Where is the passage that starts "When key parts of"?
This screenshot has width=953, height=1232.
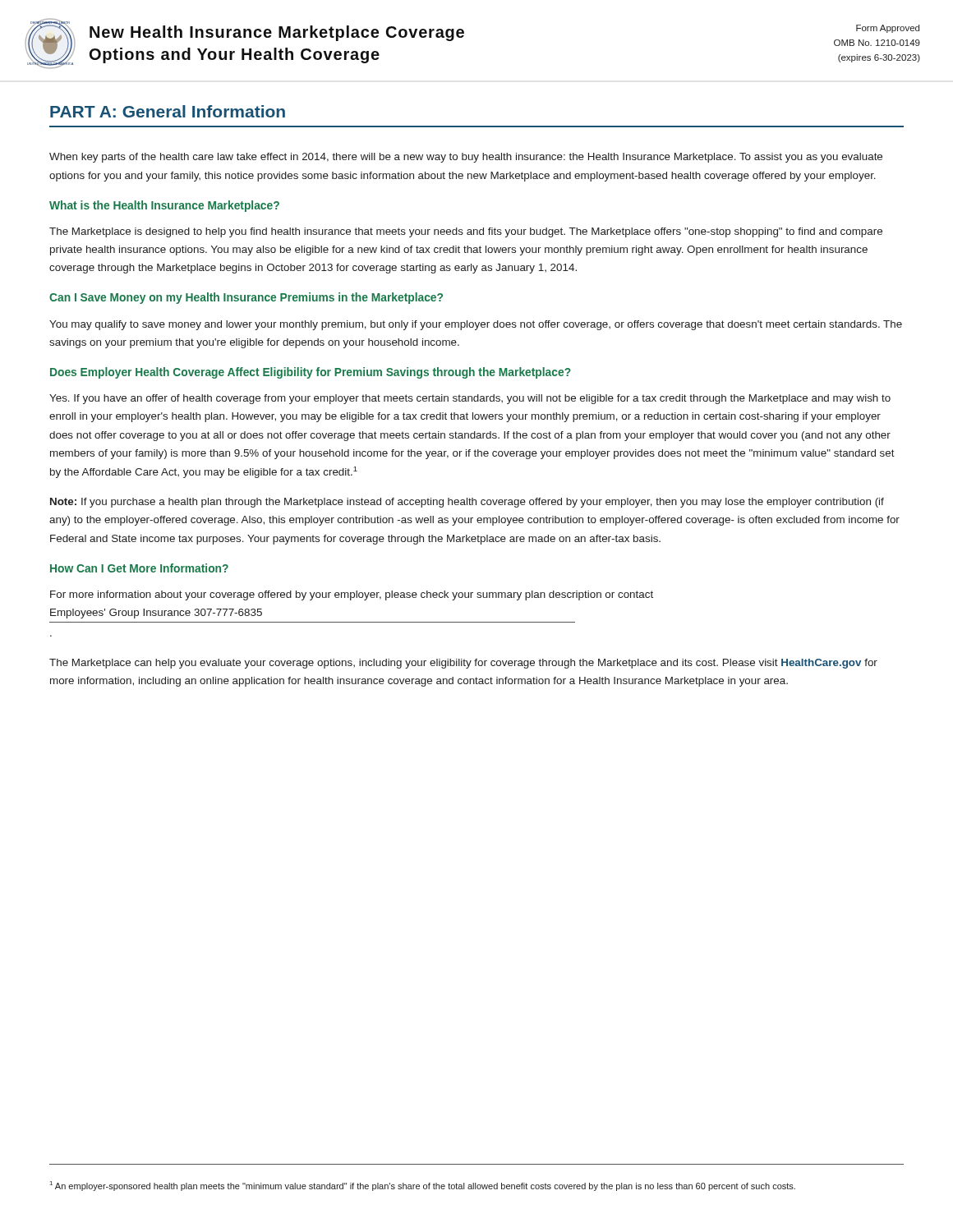click(x=476, y=166)
